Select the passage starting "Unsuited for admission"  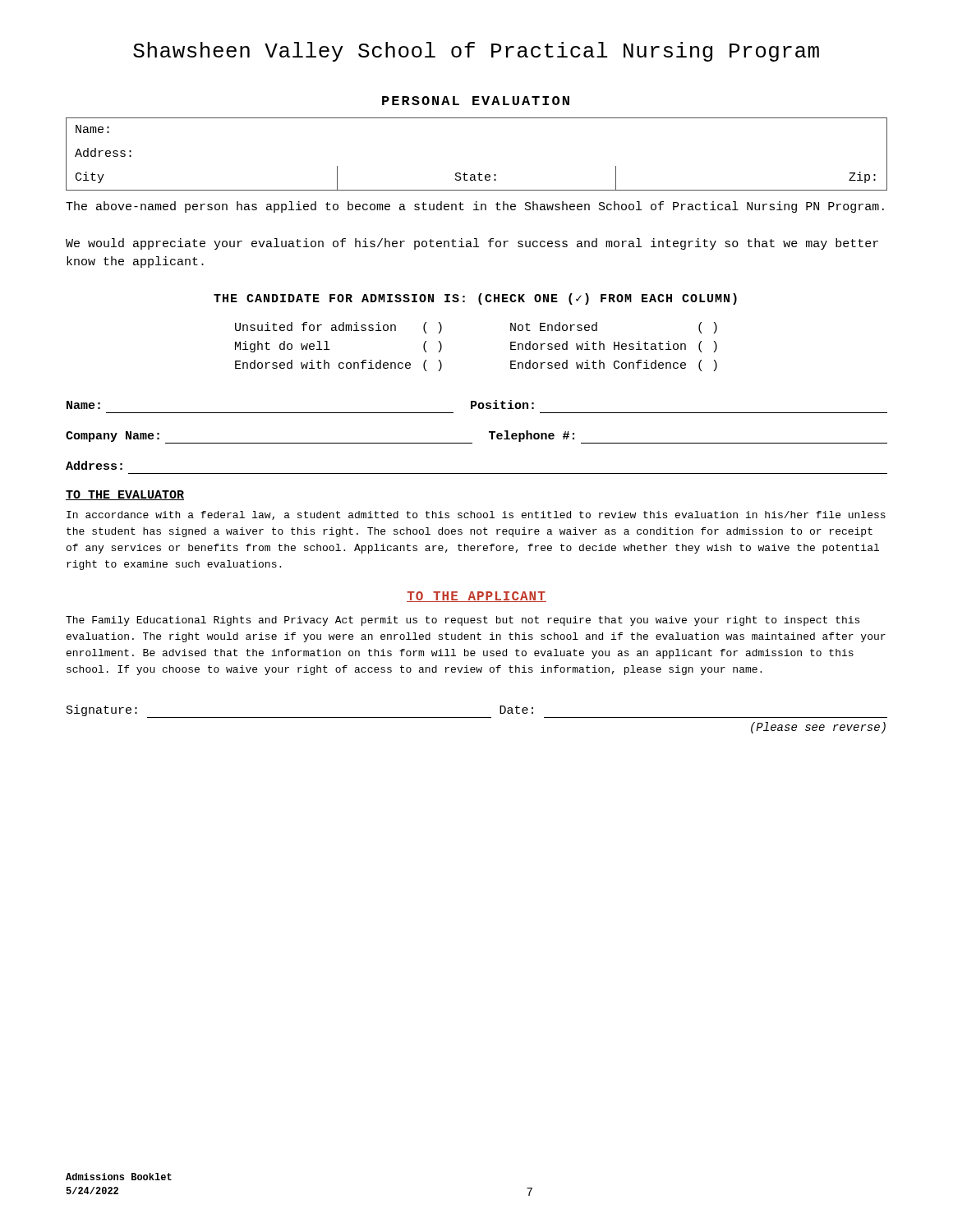point(339,328)
